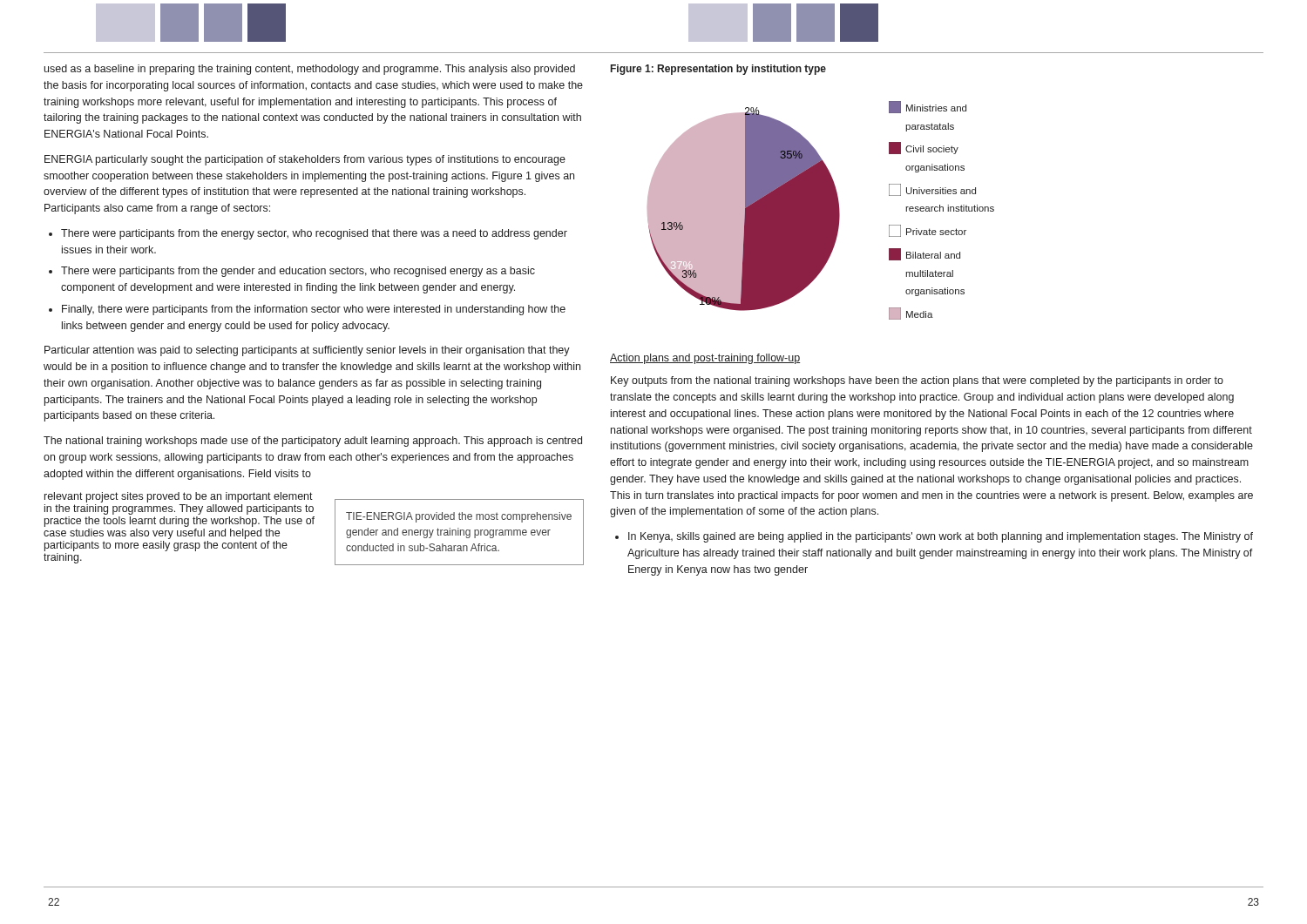
Task: Locate the caption that says "Figure 1: Representation by institution"
Action: tap(718, 70)
